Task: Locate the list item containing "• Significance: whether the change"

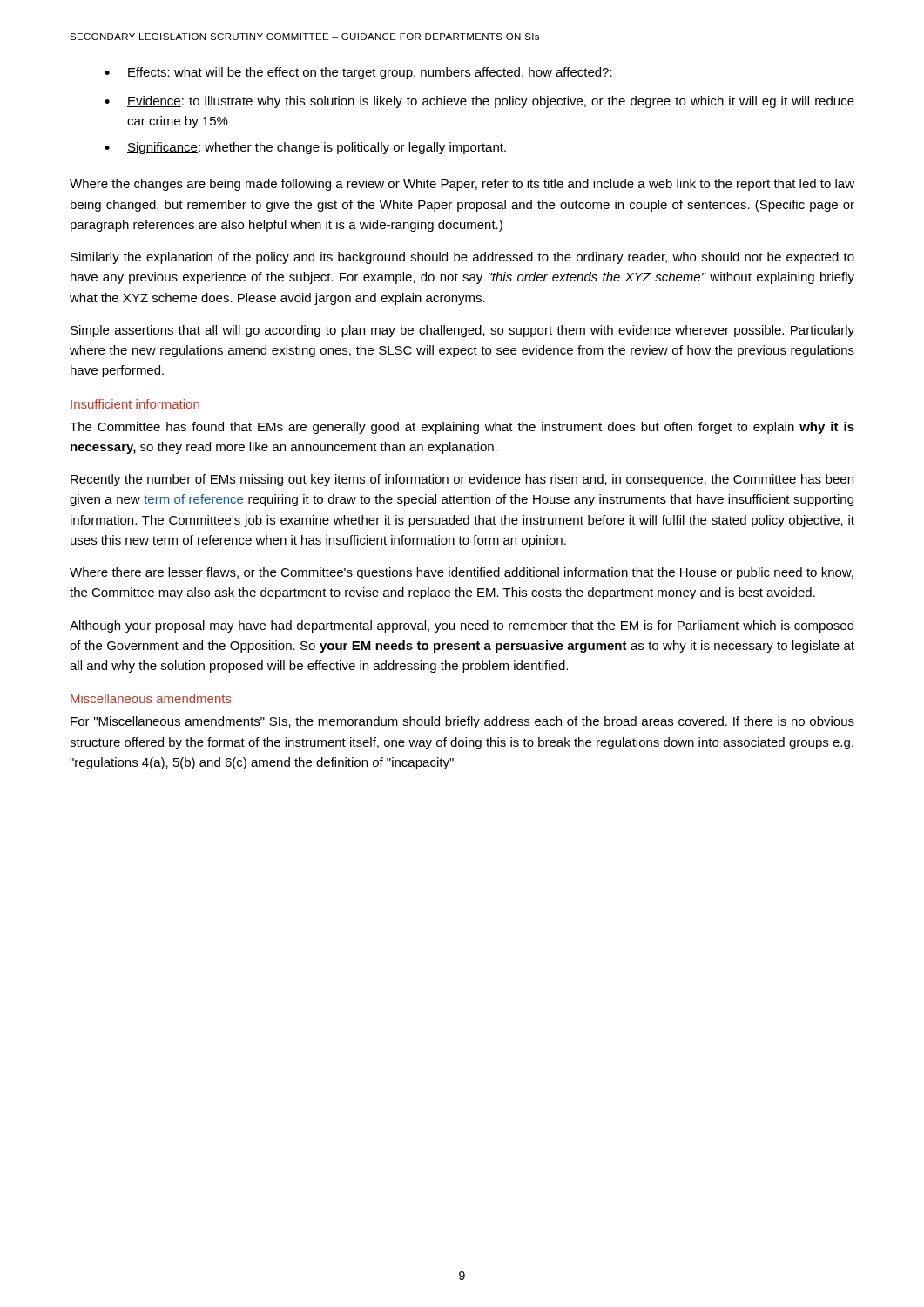Action: [x=479, y=149]
